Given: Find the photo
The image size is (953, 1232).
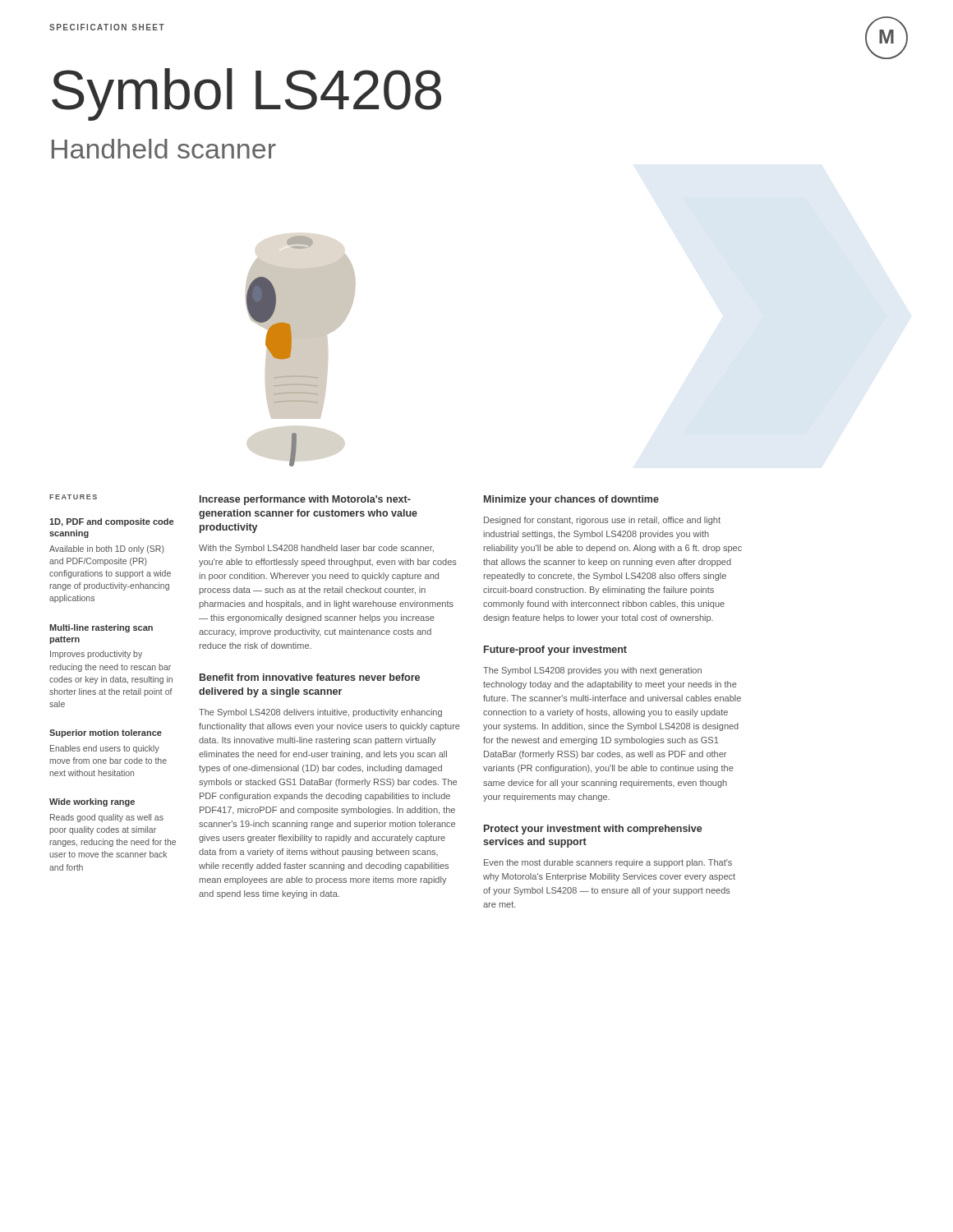Looking at the screenshot, I should pos(296,316).
